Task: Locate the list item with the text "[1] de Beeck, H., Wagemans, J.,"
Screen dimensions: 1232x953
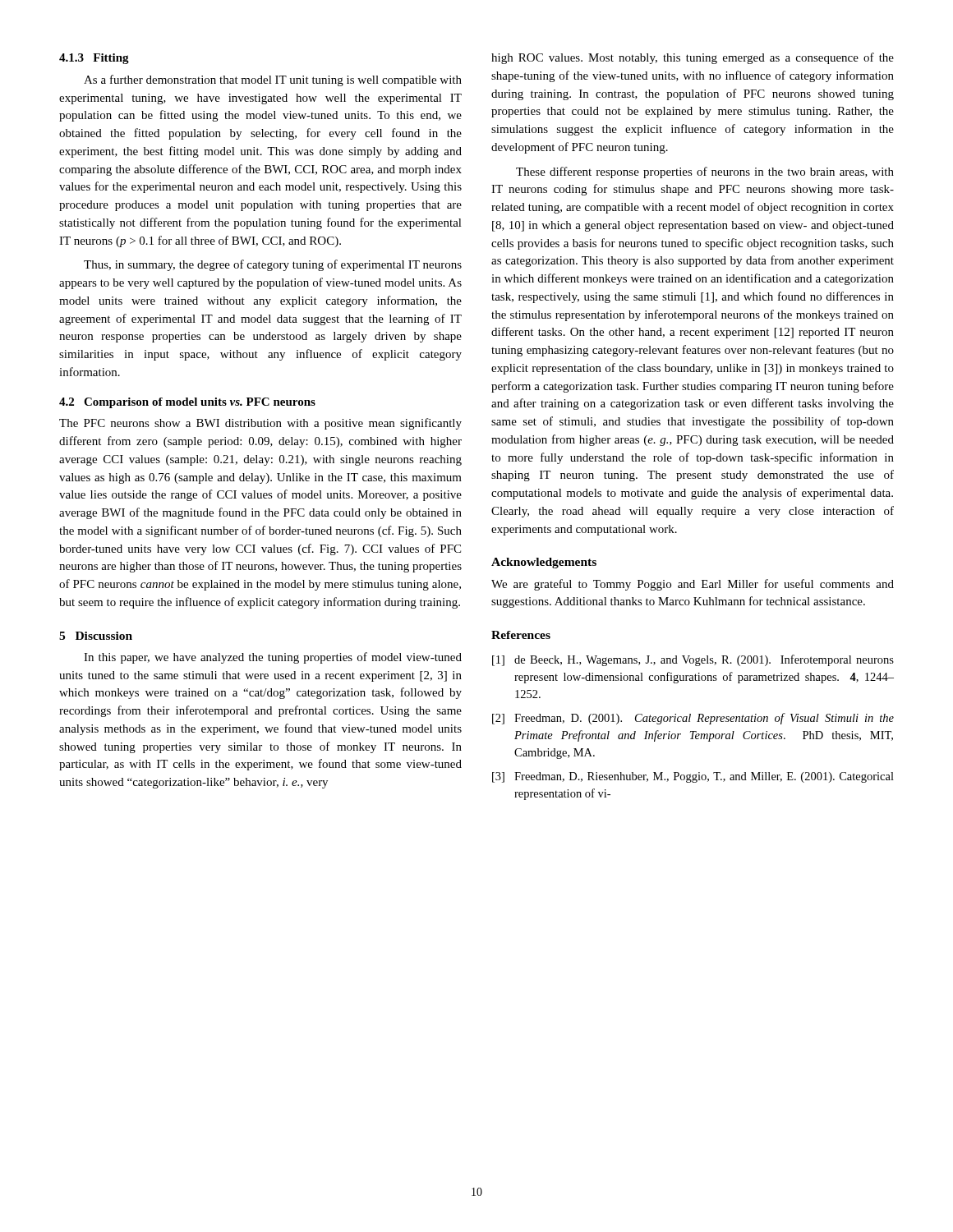Action: (693, 677)
